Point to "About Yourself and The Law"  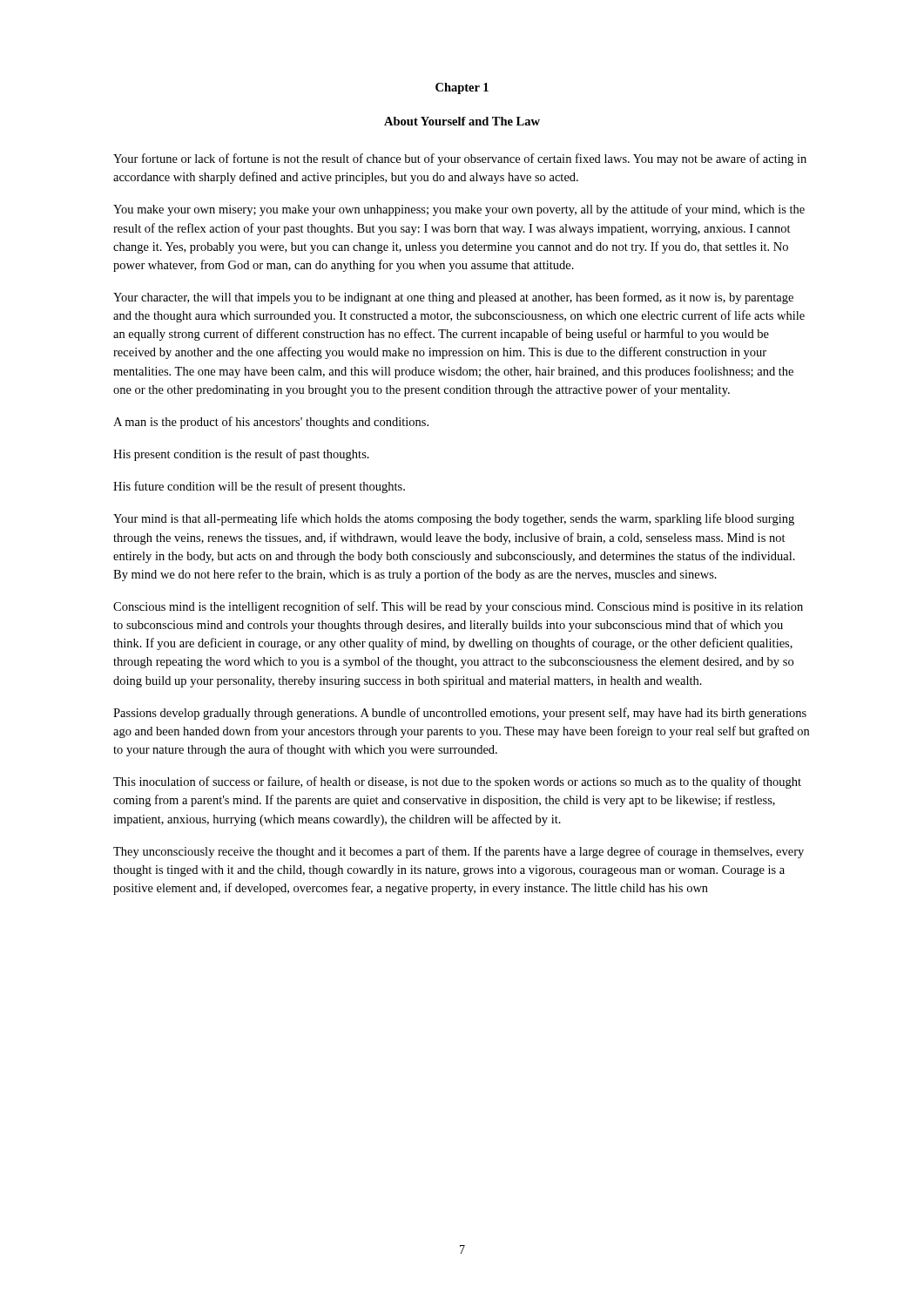click(462, 121)
